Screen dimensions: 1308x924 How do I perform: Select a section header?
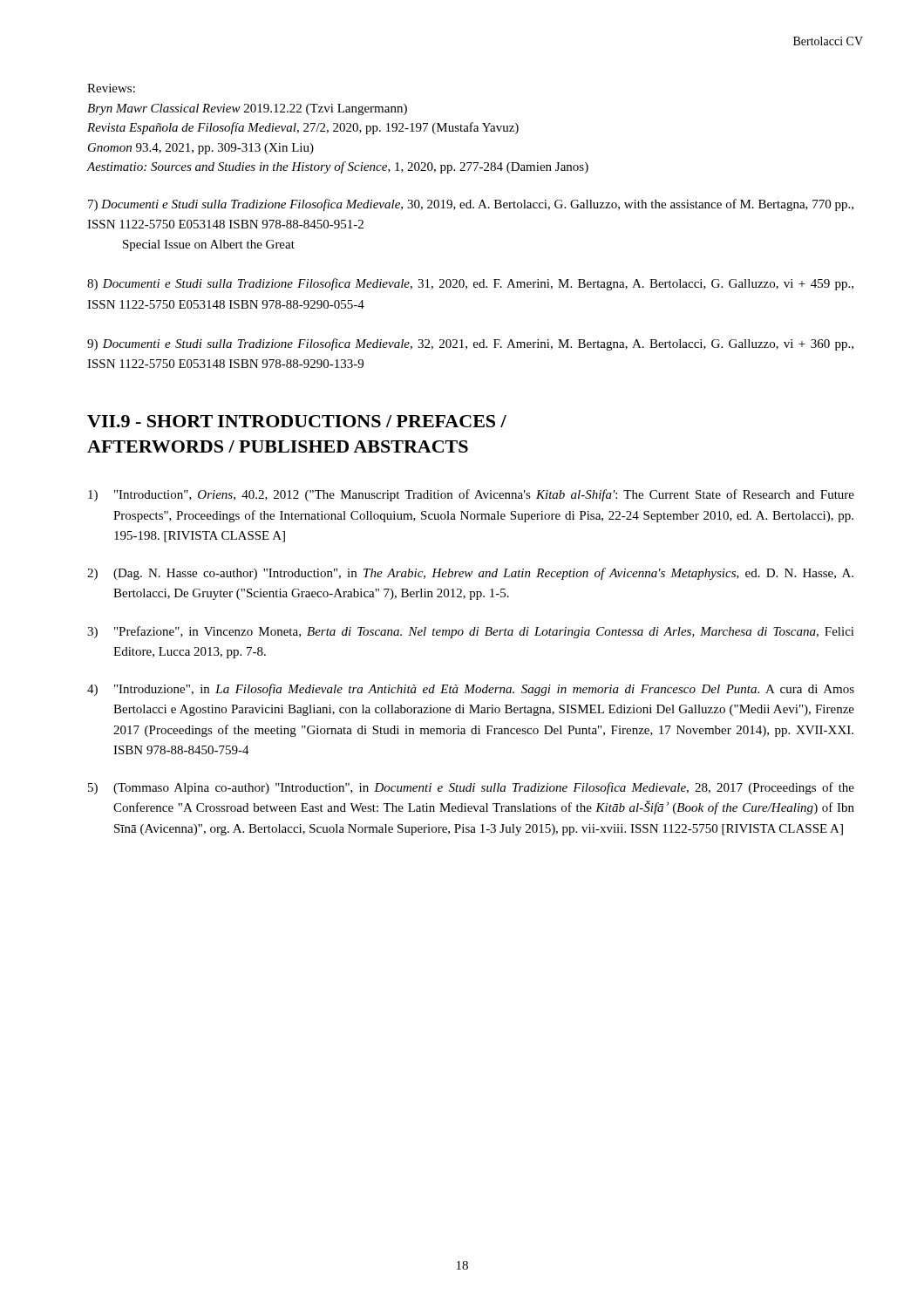[x=297, y=433]
